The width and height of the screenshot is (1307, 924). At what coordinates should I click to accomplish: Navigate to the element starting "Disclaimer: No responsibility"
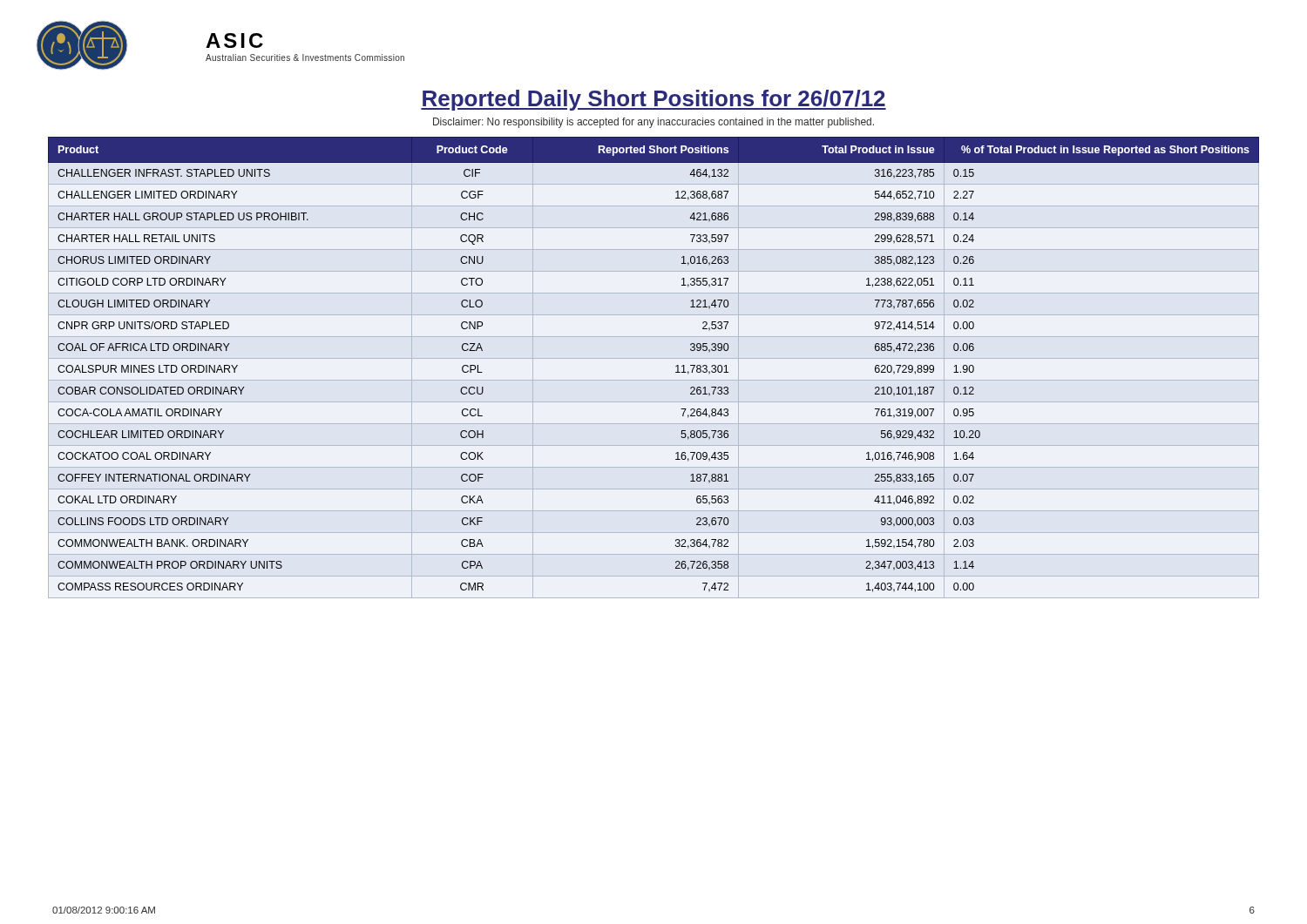point(654,122)
